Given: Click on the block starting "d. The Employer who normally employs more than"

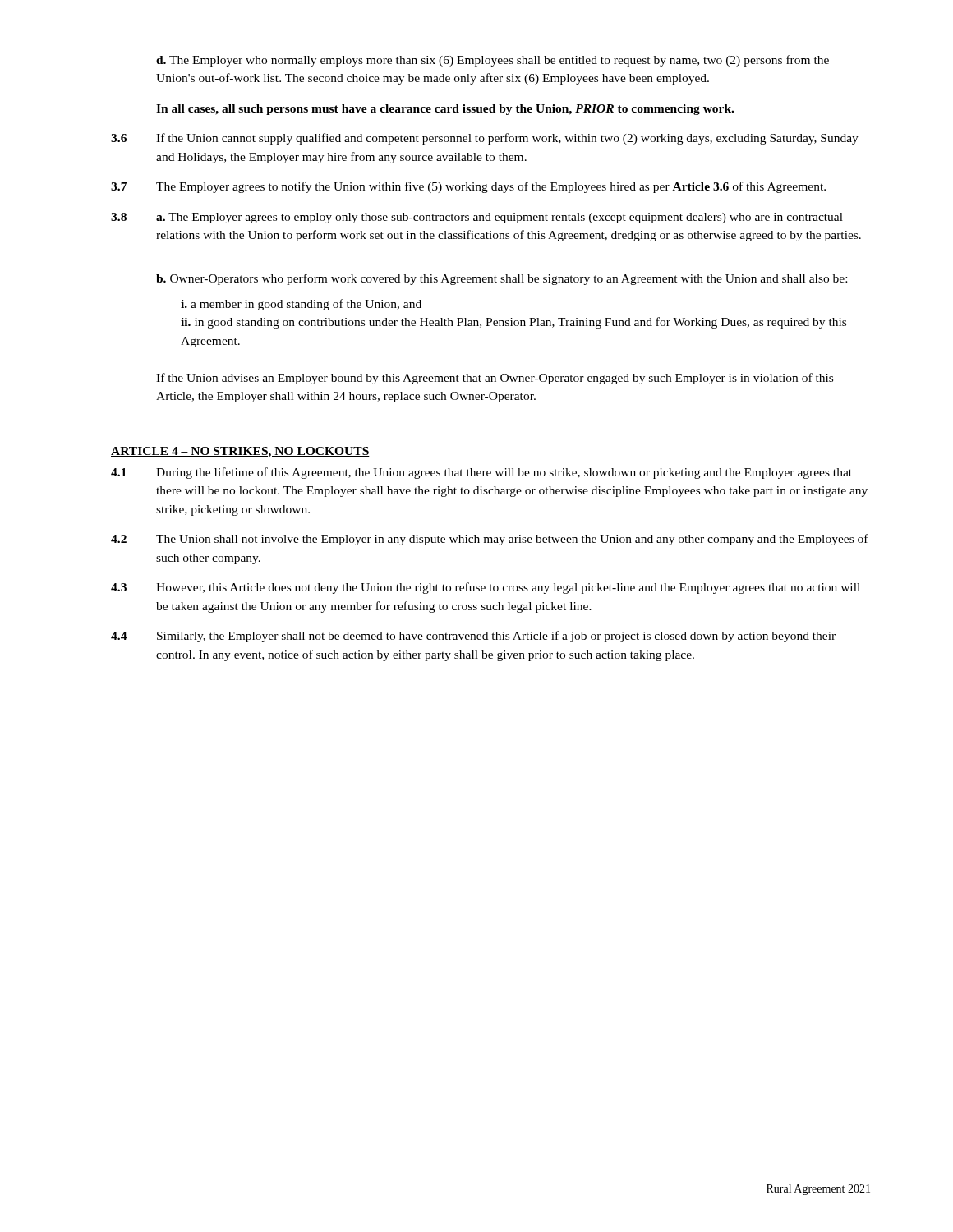Looking at the screenshot, I should tap(493, 69).
